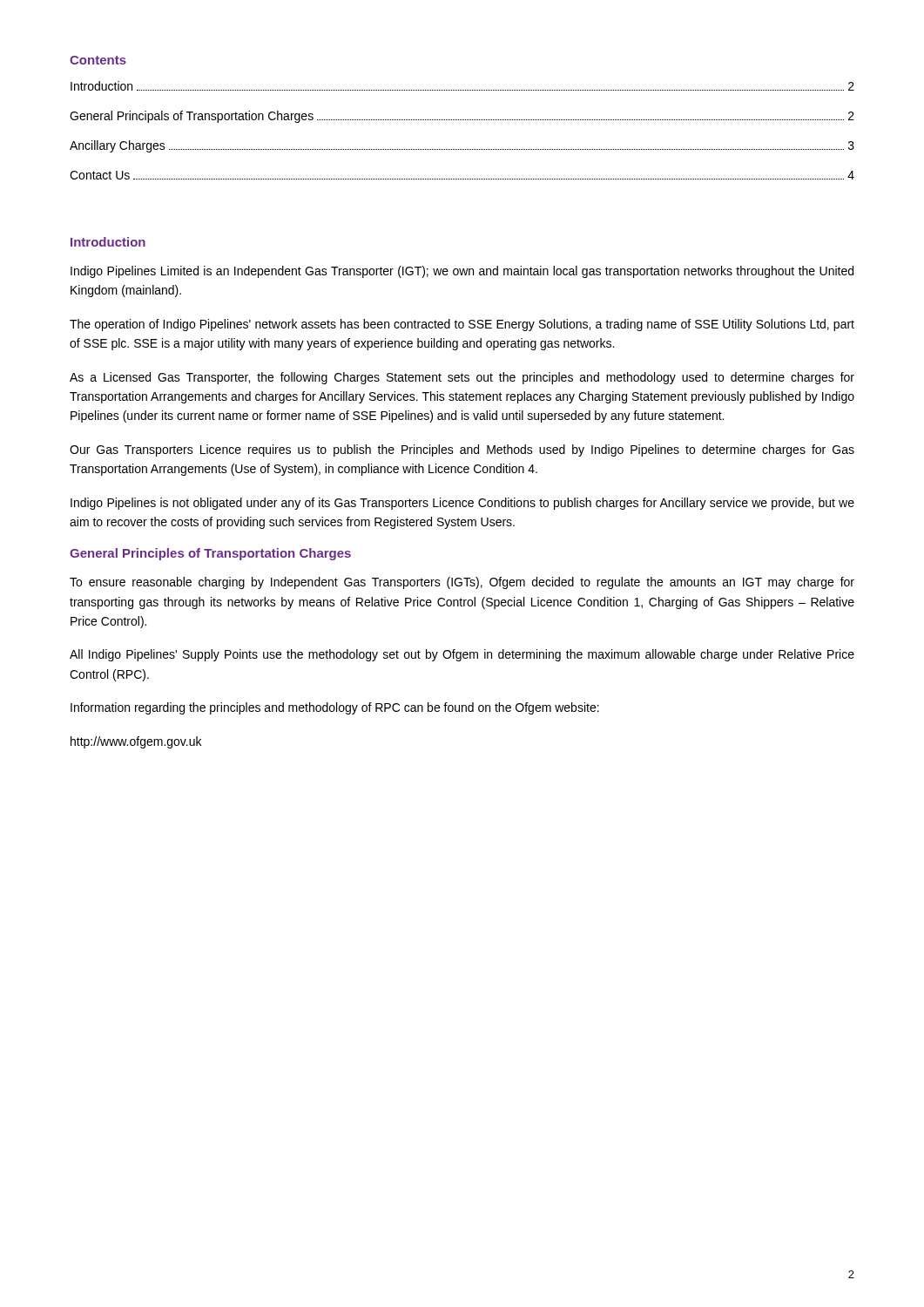Locate the block of text that opens with "Our Gas Transporters Licence requires"
924x1307 pixels.
click(x=462, y=459)
